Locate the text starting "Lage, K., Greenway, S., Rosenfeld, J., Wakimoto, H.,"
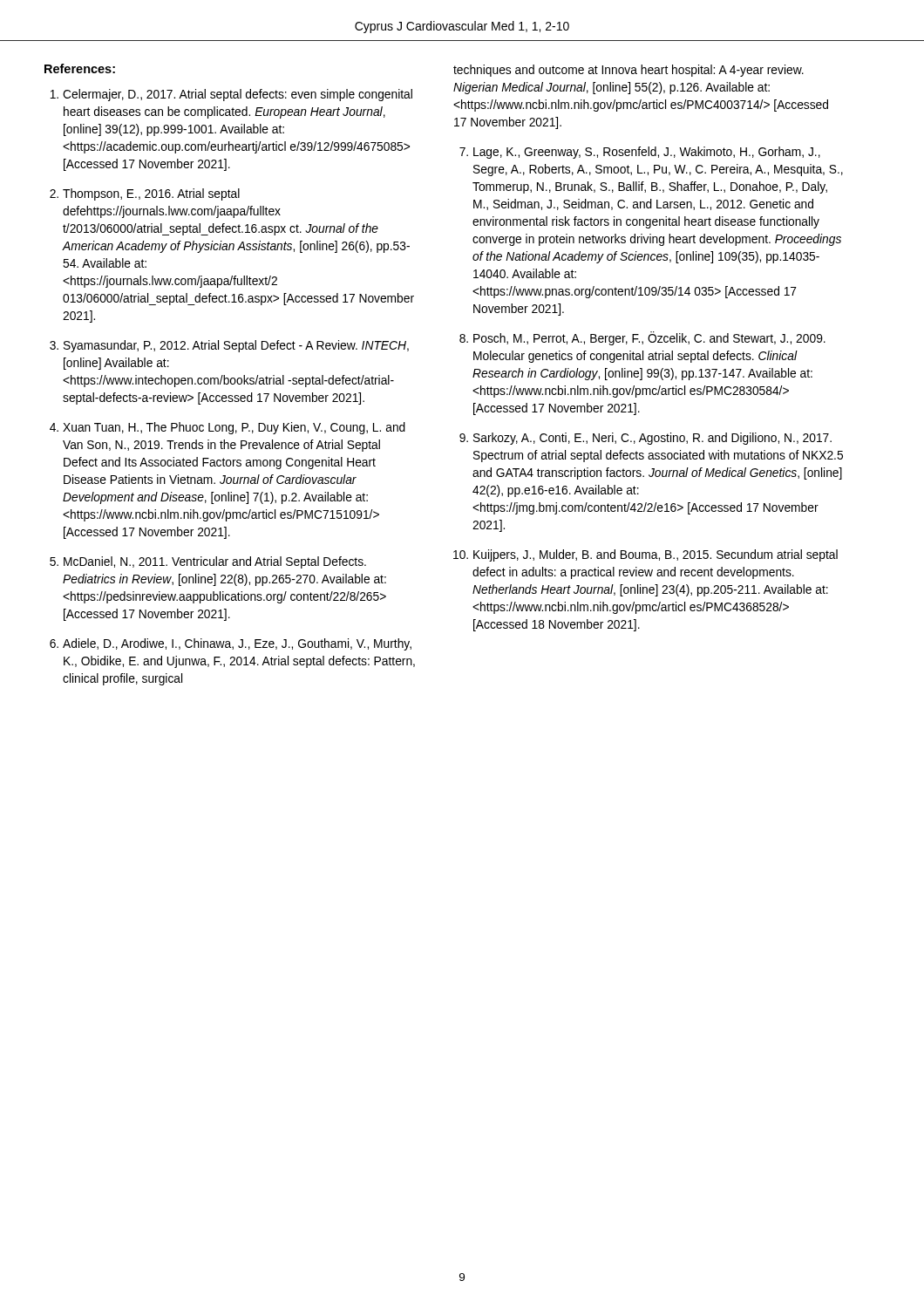This screenshot has width=924, height=1308. coord(658,231)
